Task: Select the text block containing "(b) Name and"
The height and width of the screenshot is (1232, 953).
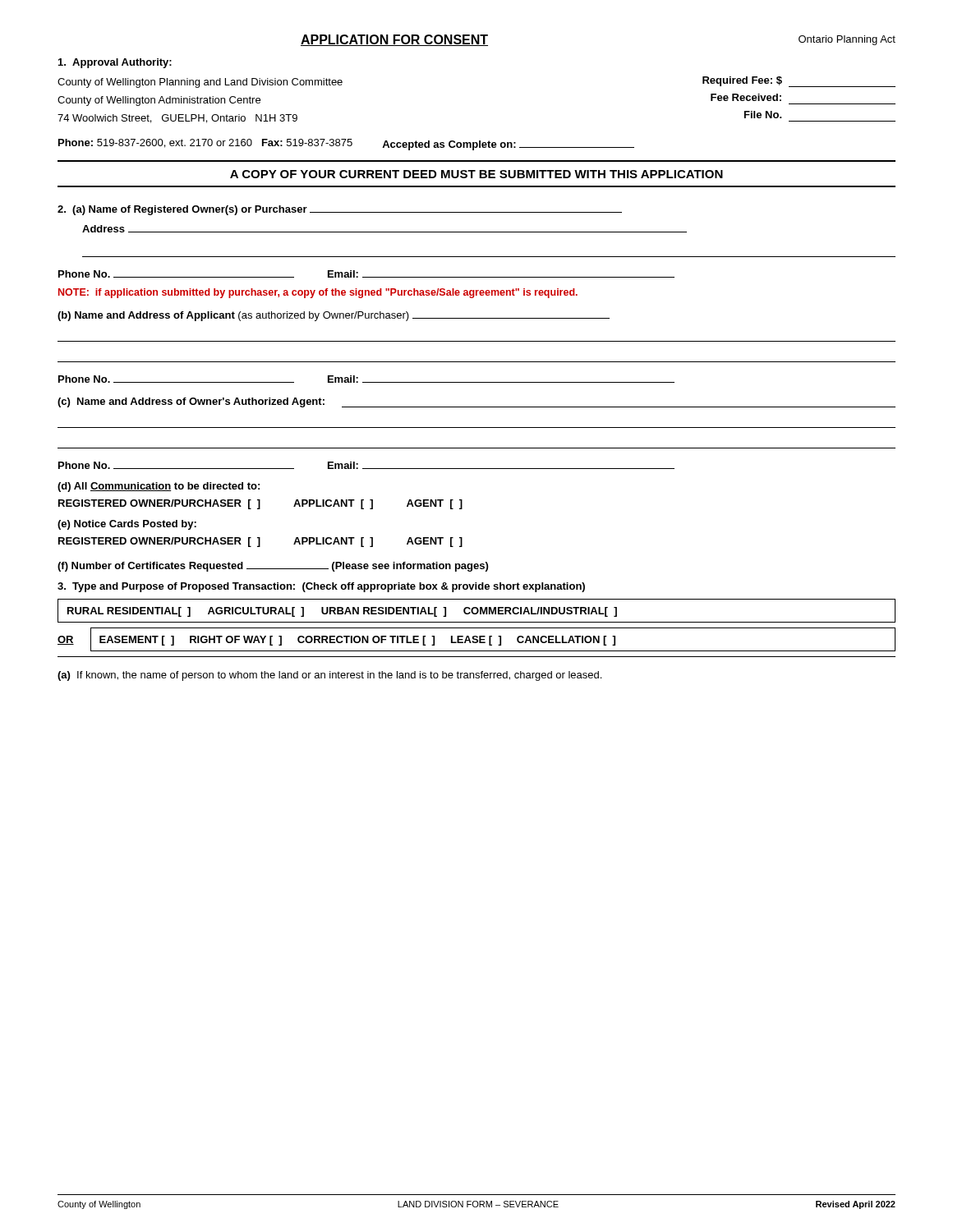Action: [x=333, y=313]
